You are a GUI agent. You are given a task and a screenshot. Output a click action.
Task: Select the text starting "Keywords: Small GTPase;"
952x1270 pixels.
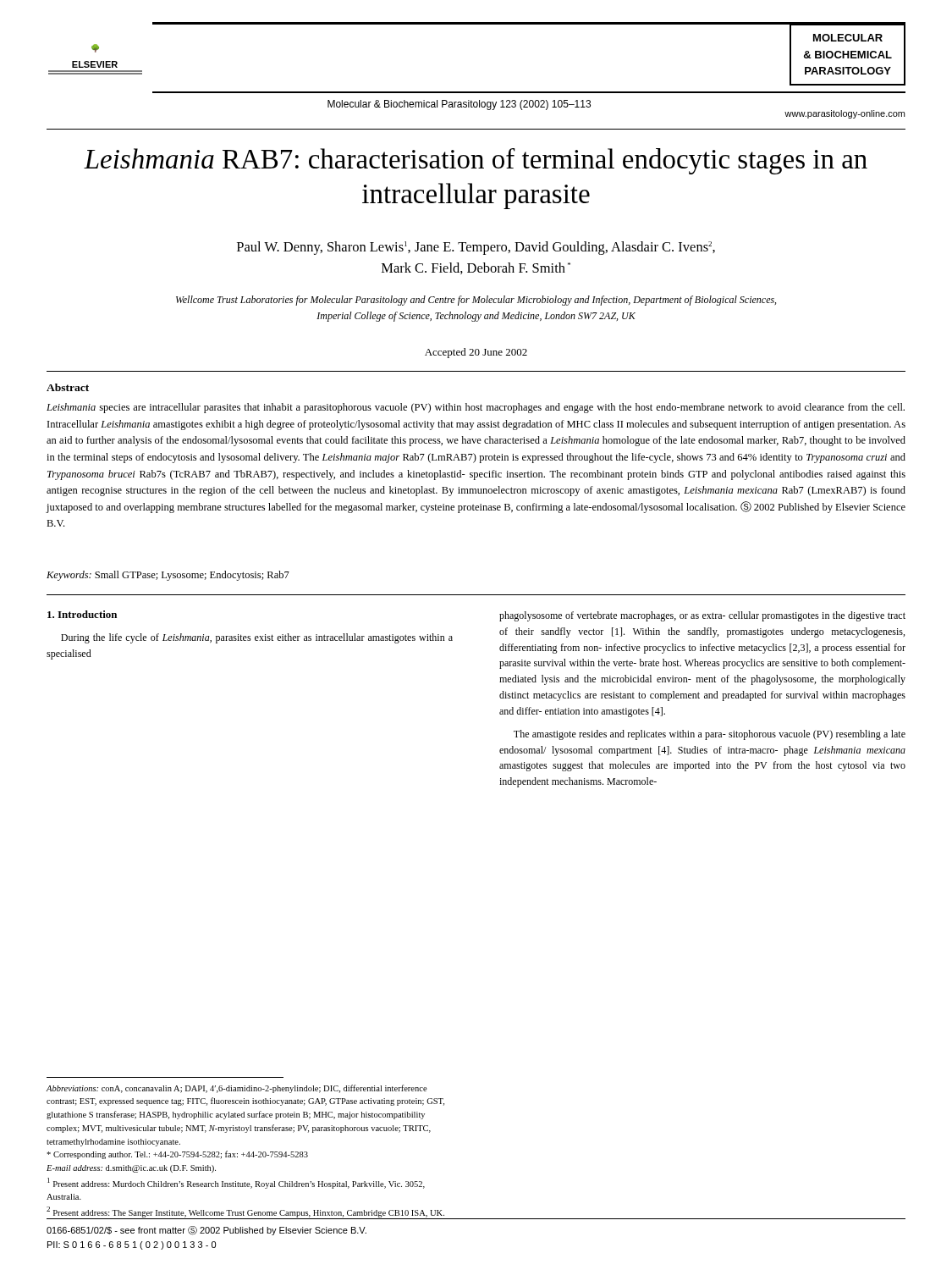[x=168, y=575]
